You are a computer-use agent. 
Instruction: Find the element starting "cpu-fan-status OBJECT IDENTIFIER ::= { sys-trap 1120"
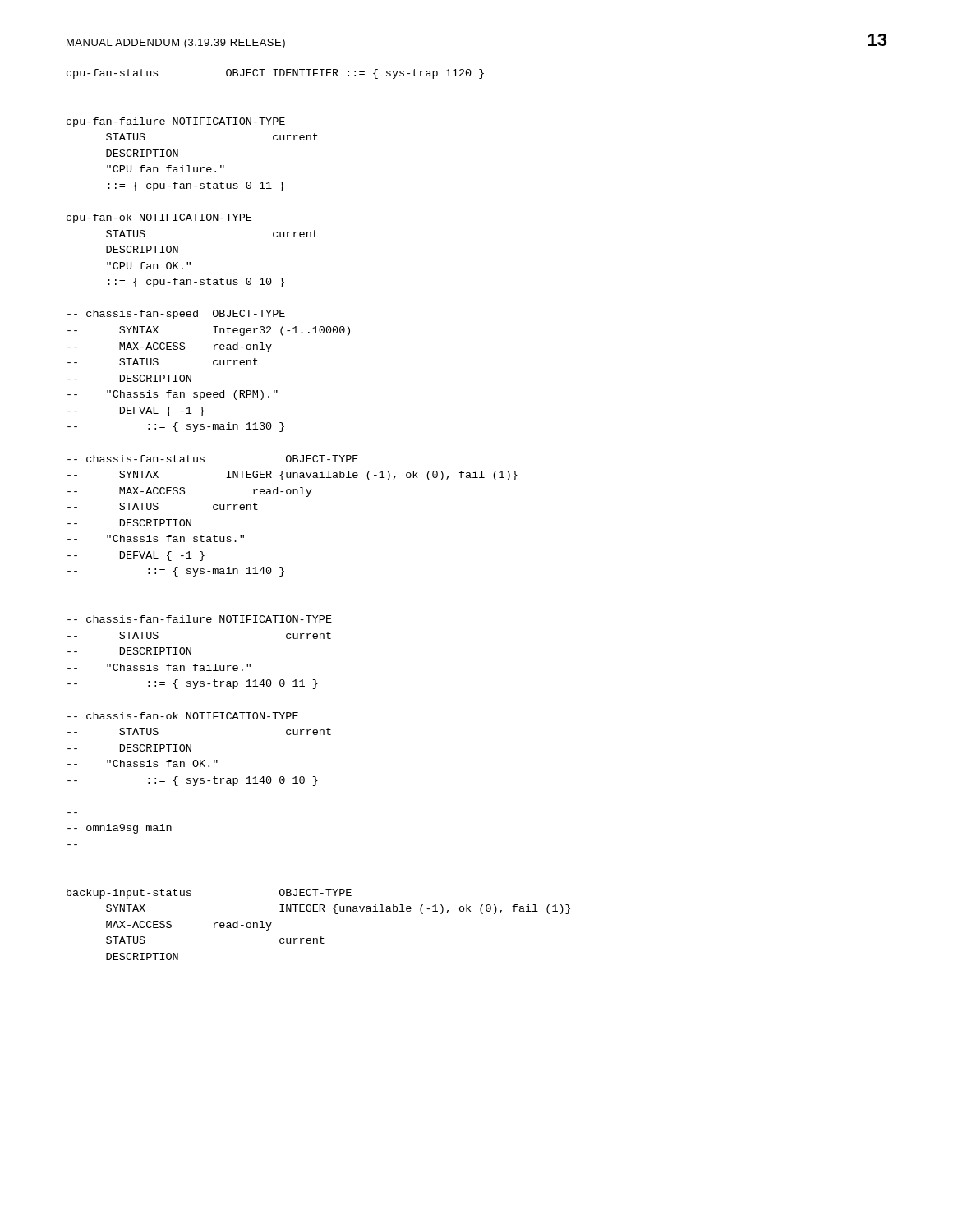pyautogui.click(x=275, y=74)
